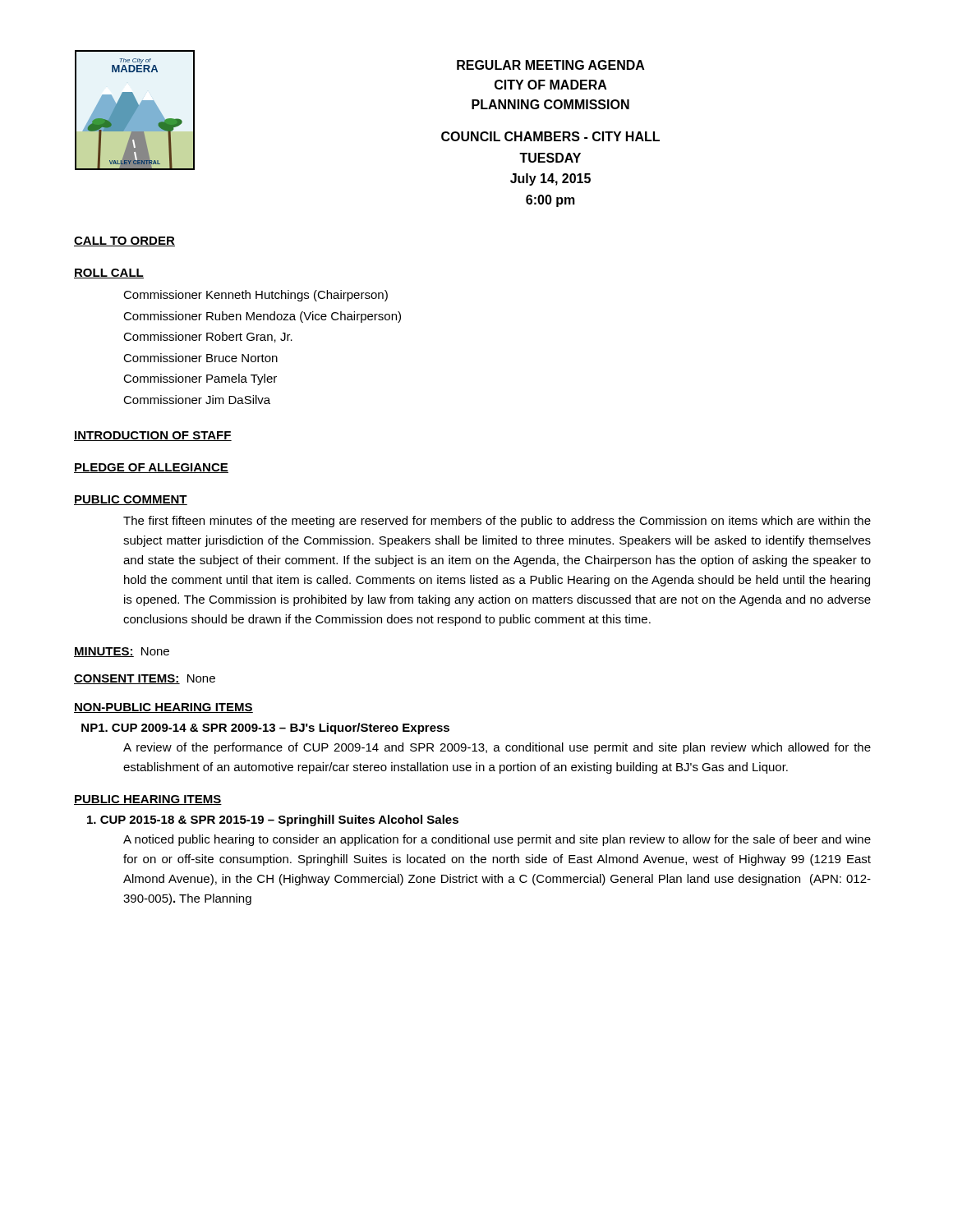Locate the list item containing "Commissioner Robert Gran, Jr."
953x1232 pixels.
pyautogui.click(x=208, y=337)
